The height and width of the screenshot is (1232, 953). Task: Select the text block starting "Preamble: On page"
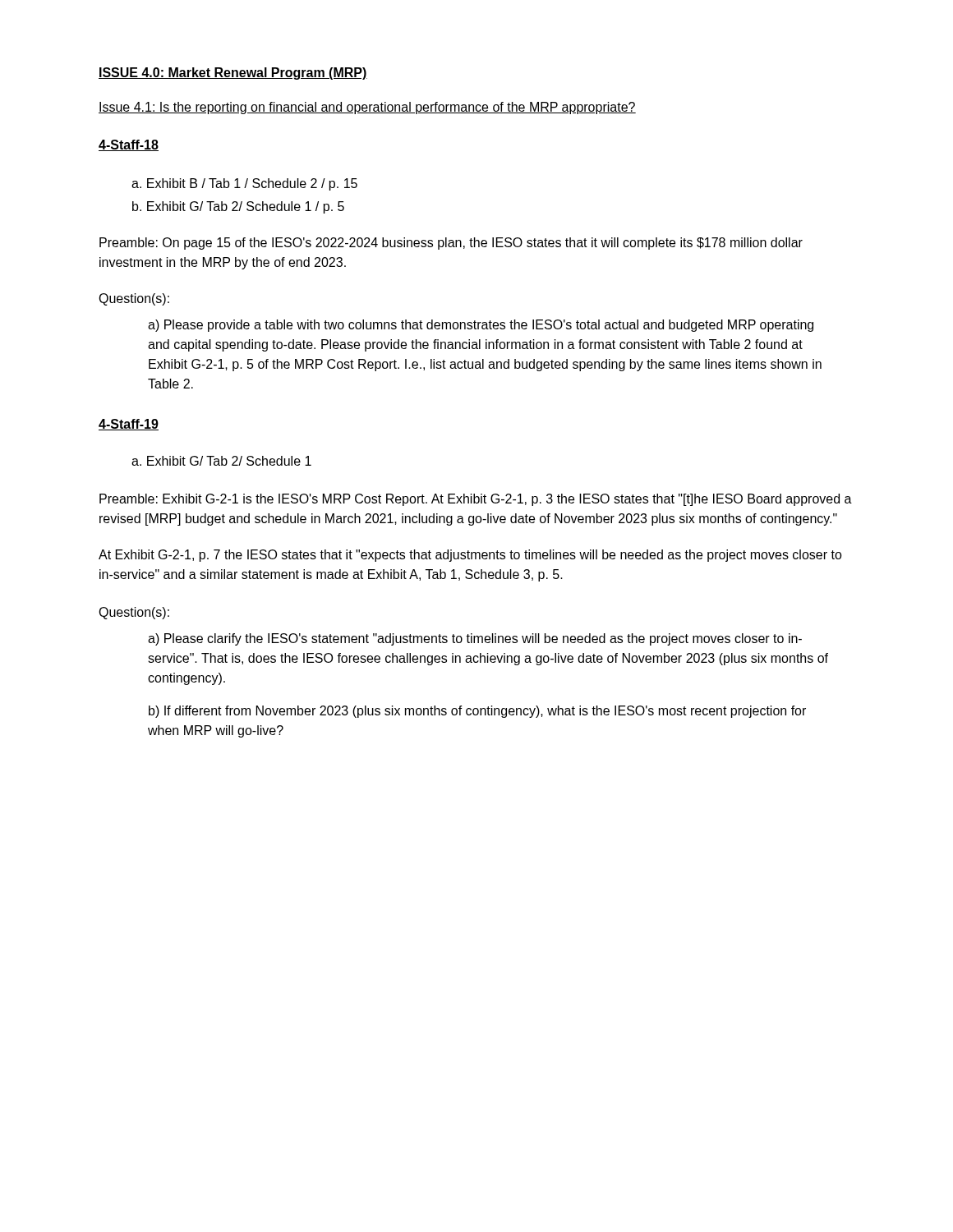(451, 253)
